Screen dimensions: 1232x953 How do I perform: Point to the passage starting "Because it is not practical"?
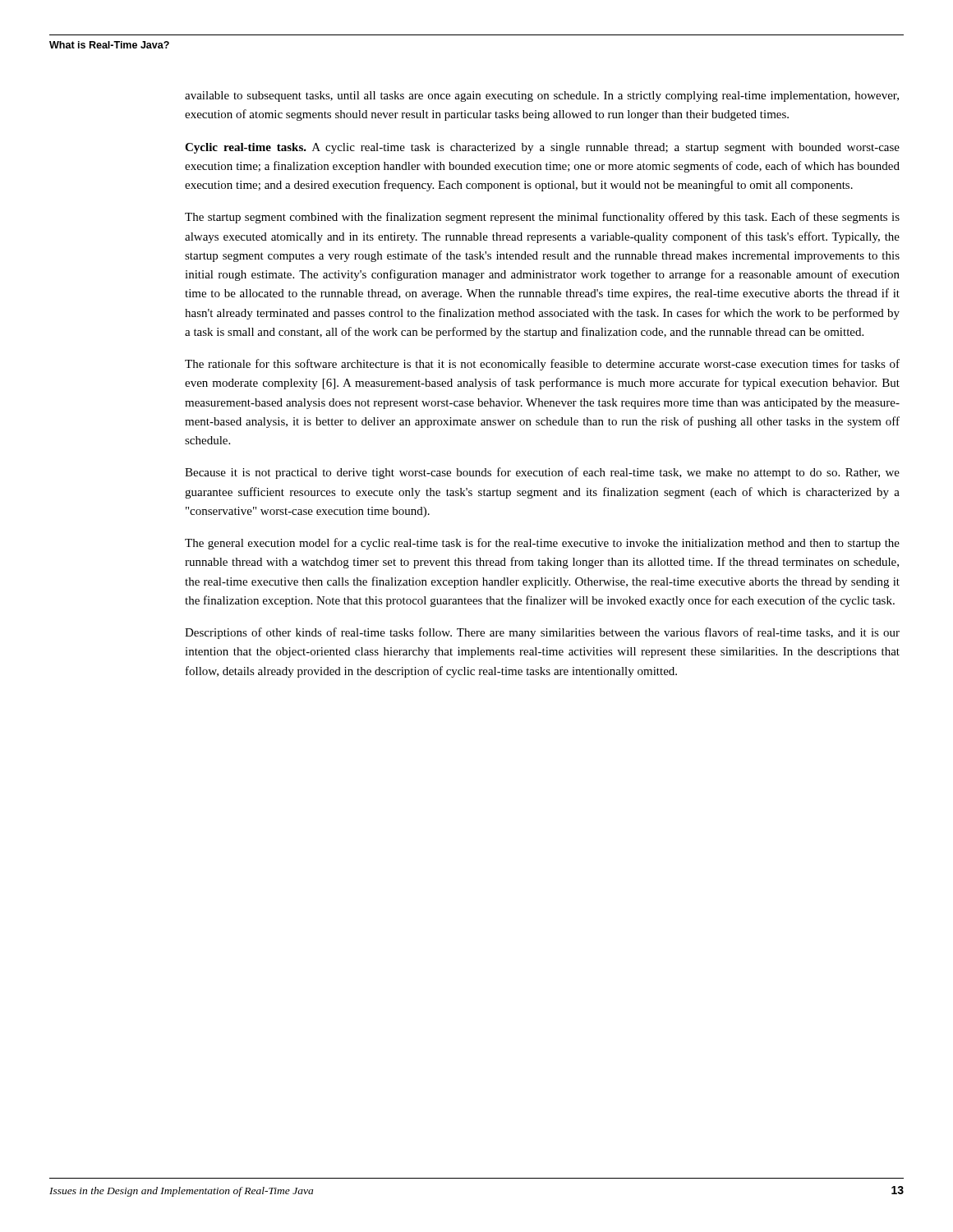(542, 492)
